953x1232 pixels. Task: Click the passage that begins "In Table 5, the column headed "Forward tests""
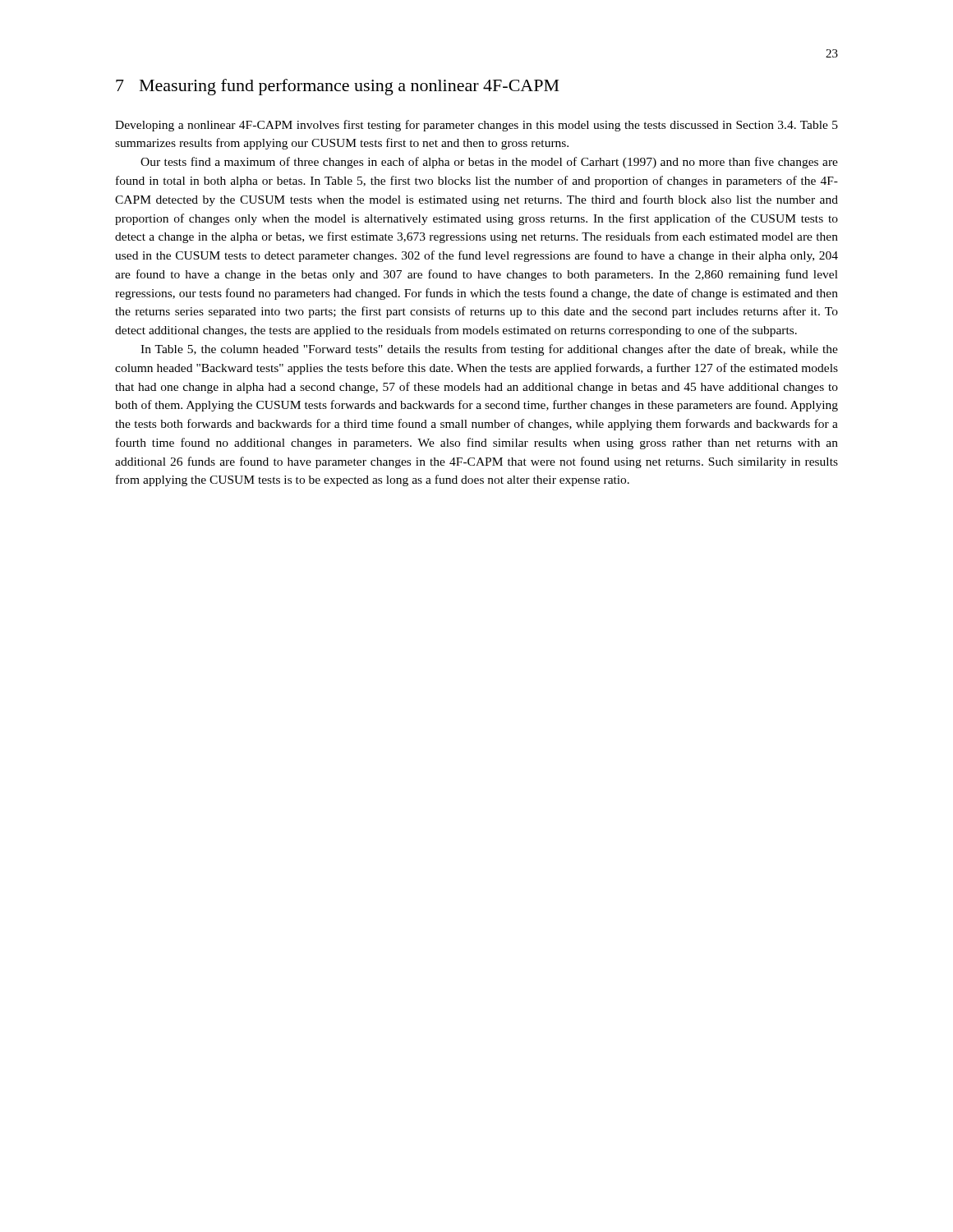(x=476, y=415)
